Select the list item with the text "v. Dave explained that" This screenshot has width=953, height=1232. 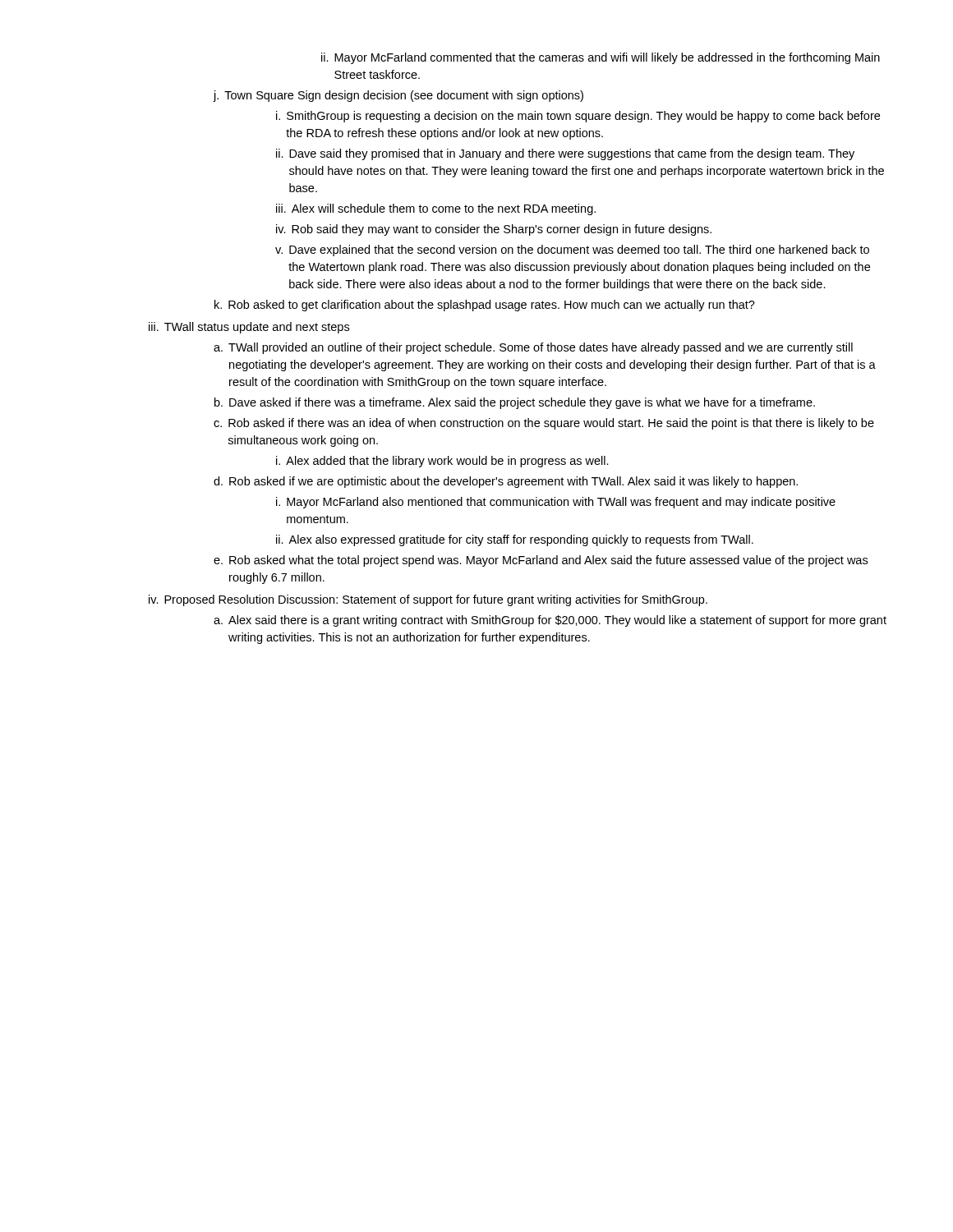581,267
